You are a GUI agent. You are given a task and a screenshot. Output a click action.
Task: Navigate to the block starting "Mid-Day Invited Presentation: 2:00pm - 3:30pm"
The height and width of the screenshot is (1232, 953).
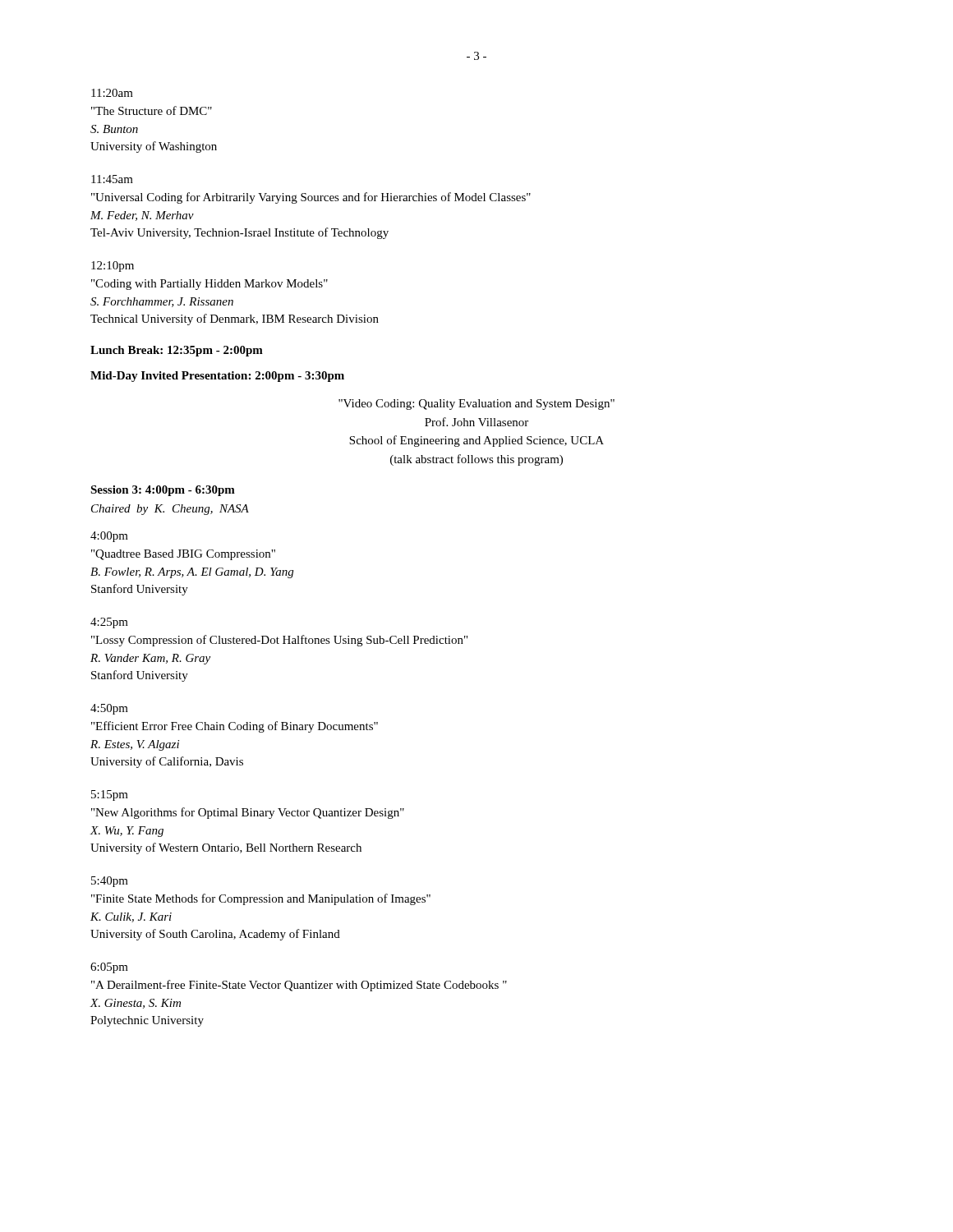tap(217, 375)
